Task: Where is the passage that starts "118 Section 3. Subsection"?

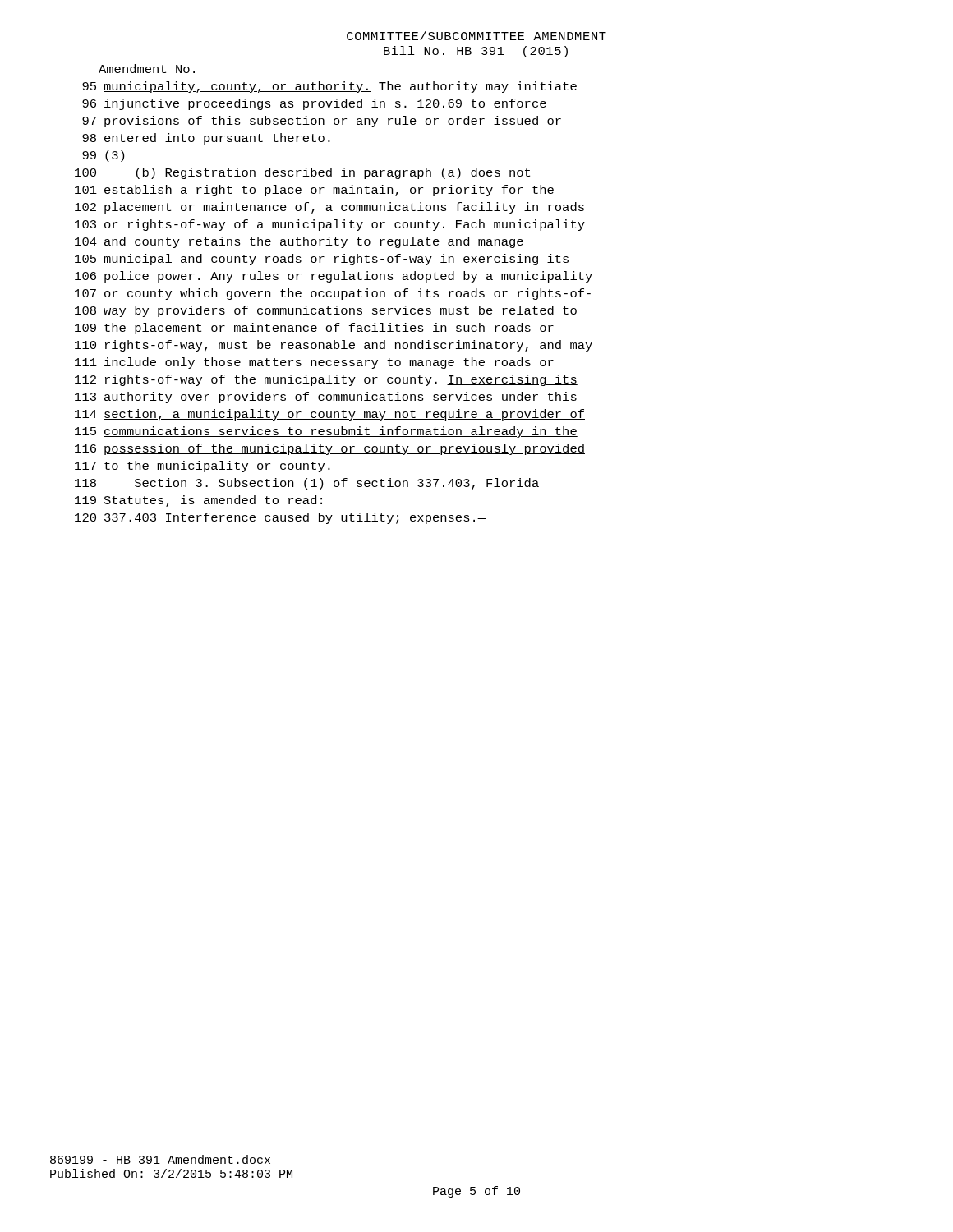Action: [476, 484]
